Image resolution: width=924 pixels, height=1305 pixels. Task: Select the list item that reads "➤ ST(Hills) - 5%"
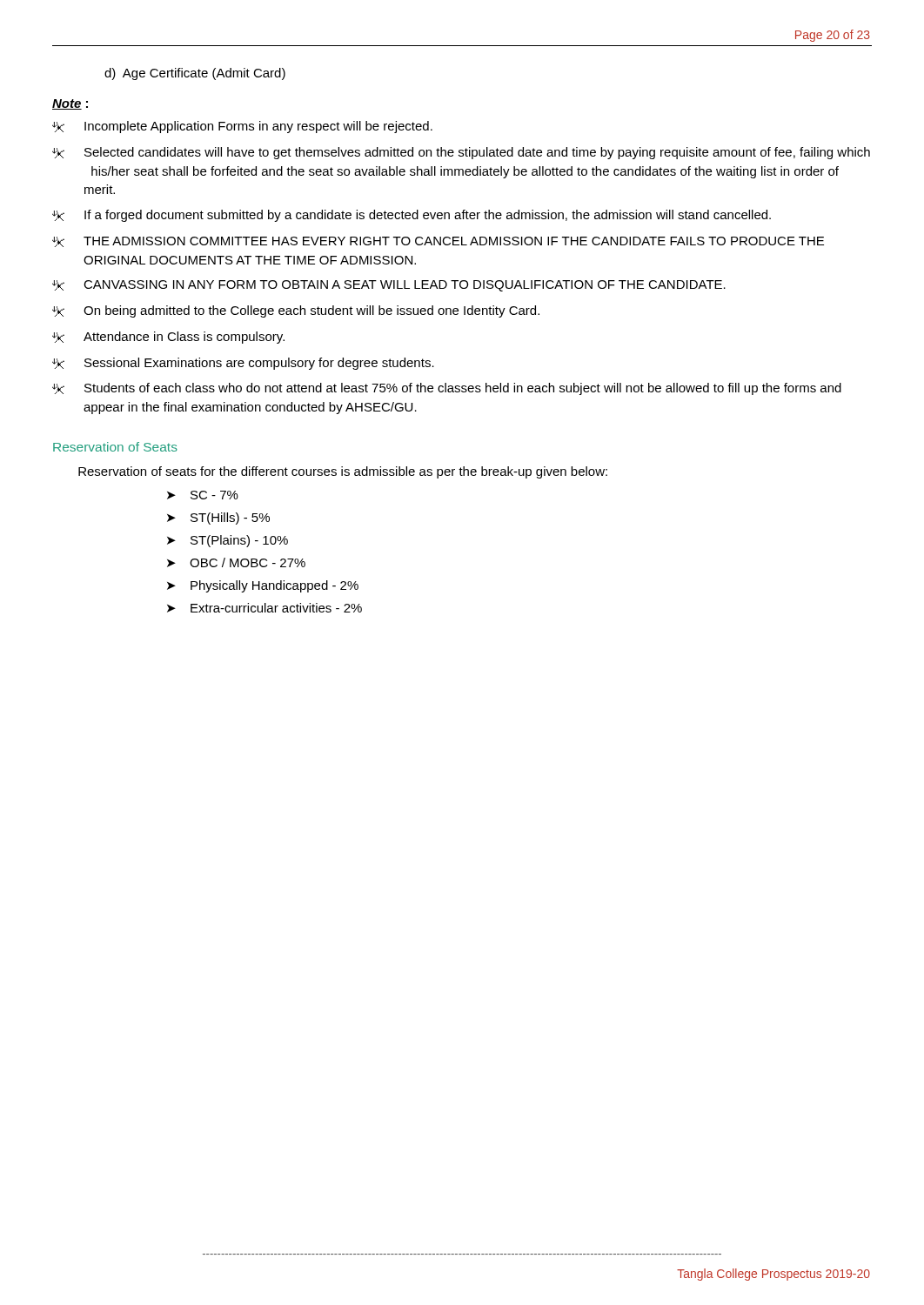click(218, 517)
